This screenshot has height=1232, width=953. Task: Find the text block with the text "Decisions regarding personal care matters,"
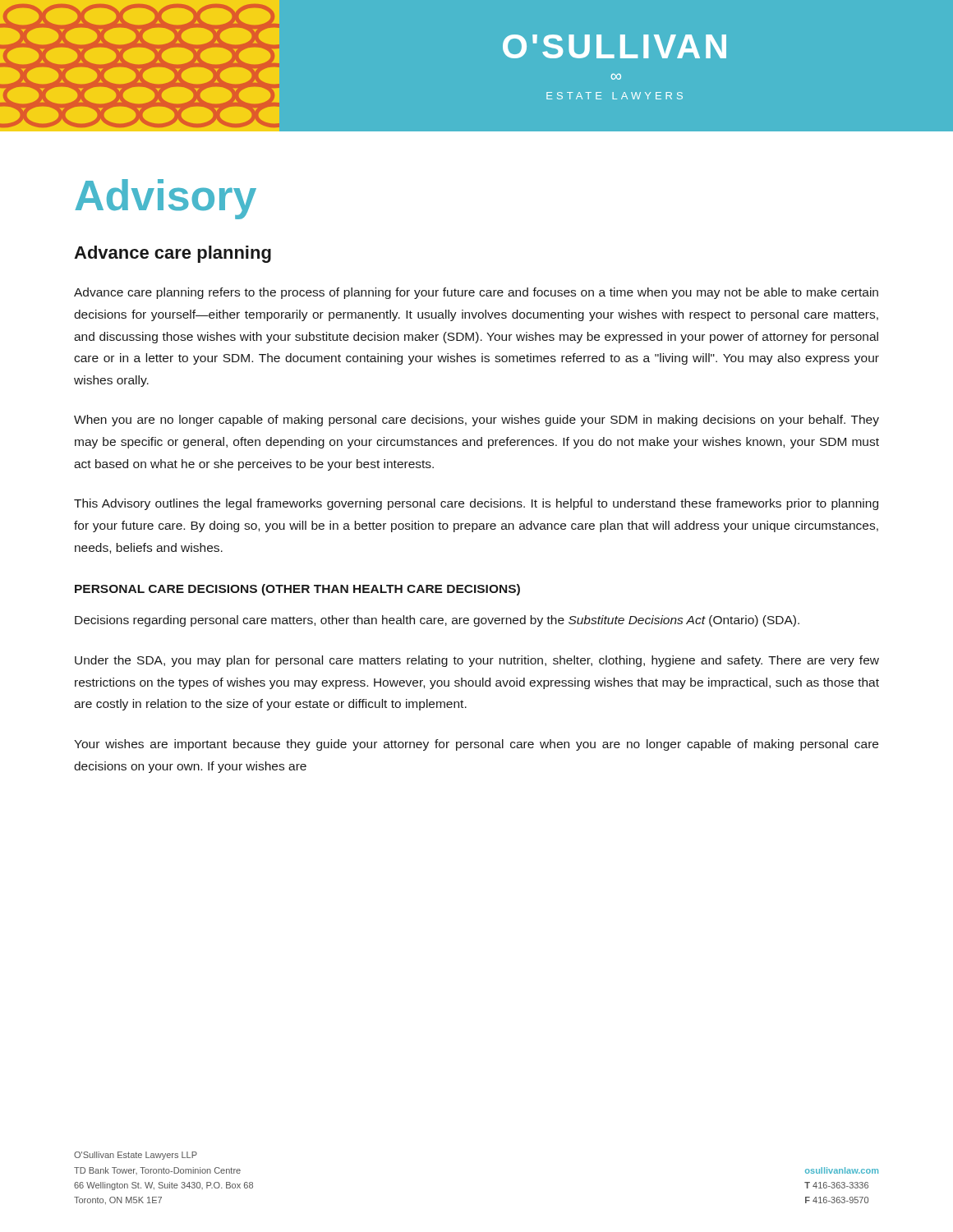click(x=437, y=620)
